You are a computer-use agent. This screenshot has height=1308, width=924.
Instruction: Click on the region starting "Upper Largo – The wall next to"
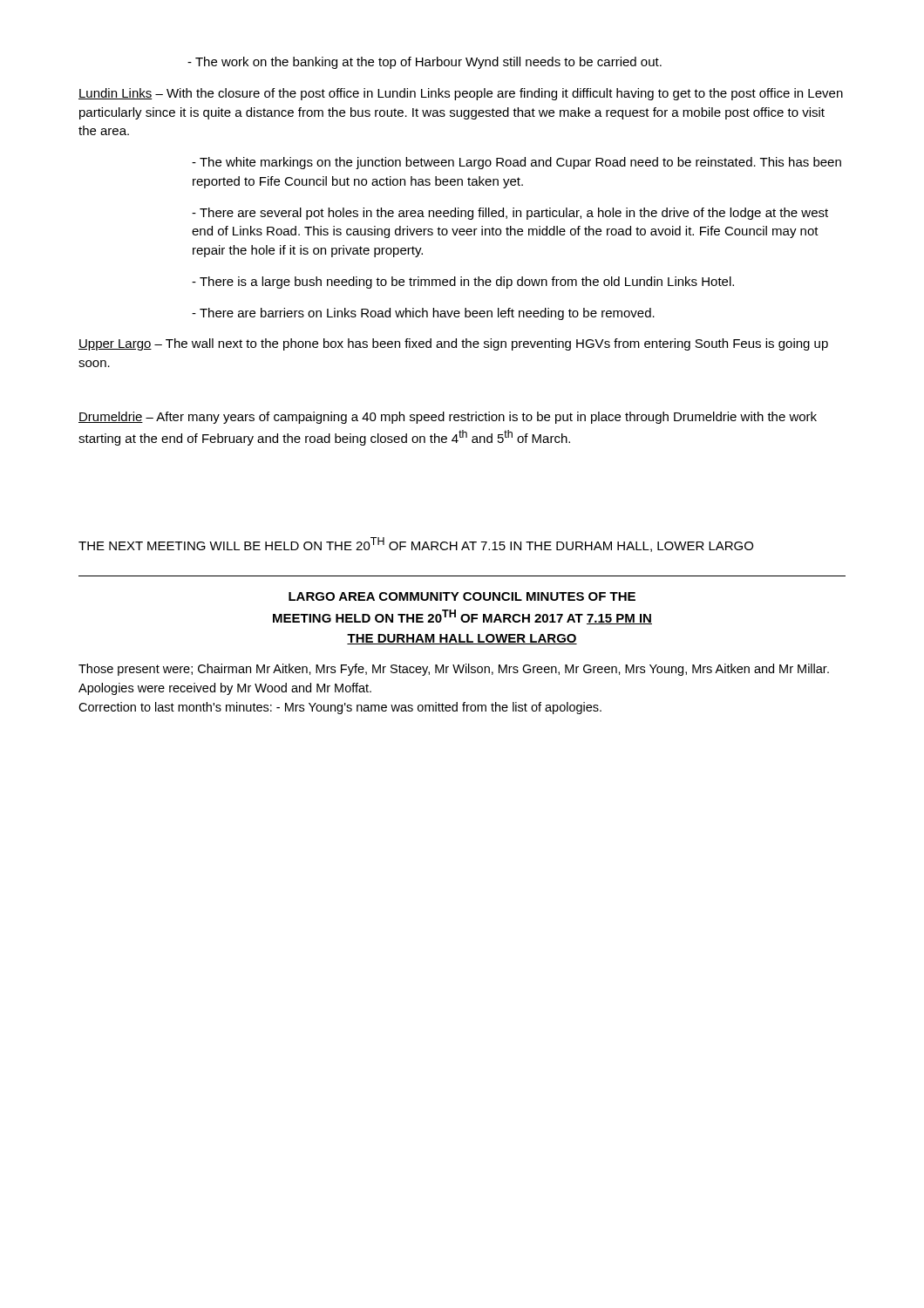[x=453, y=353]
